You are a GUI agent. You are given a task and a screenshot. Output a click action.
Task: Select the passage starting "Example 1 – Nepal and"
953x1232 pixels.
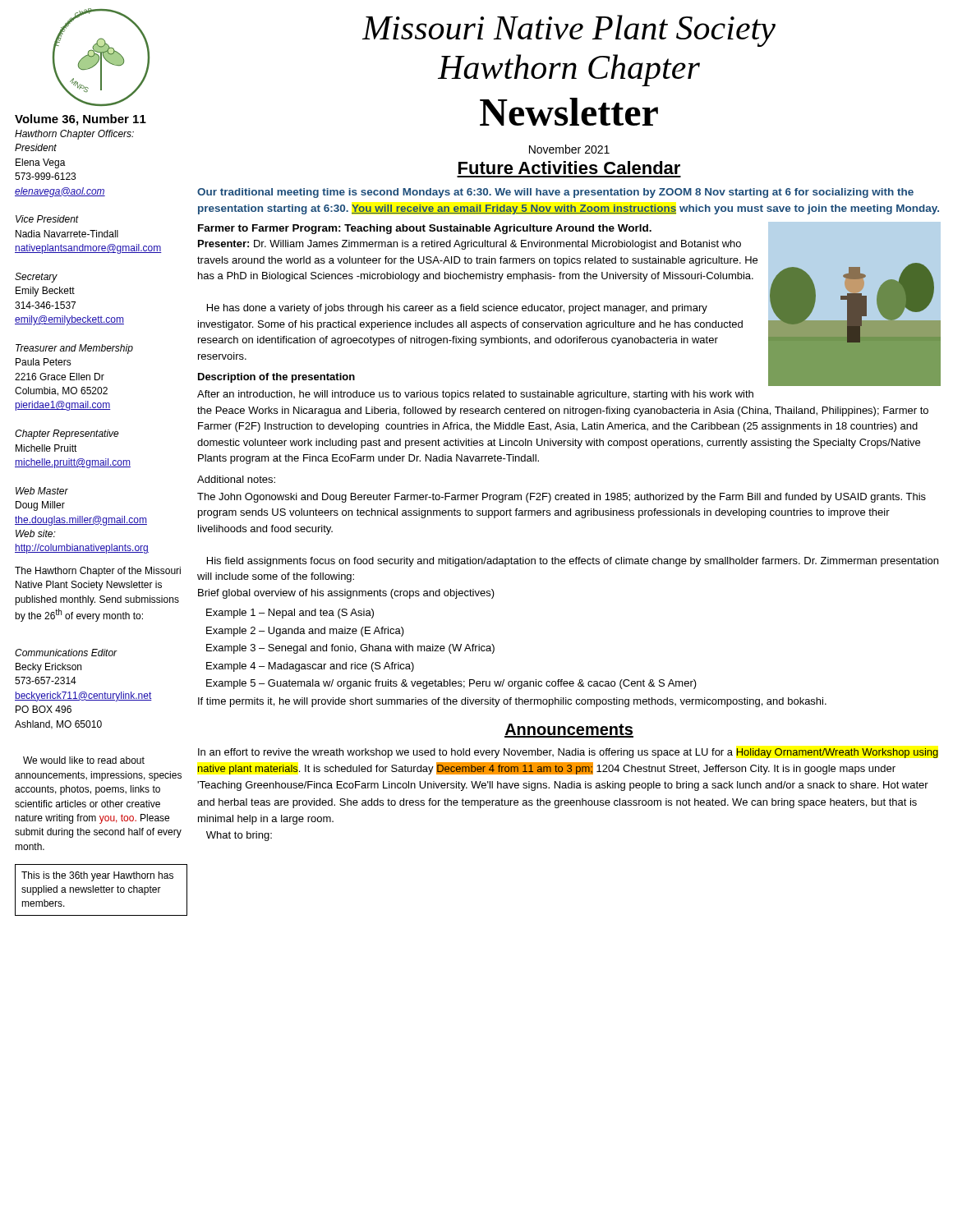point(290,612)
